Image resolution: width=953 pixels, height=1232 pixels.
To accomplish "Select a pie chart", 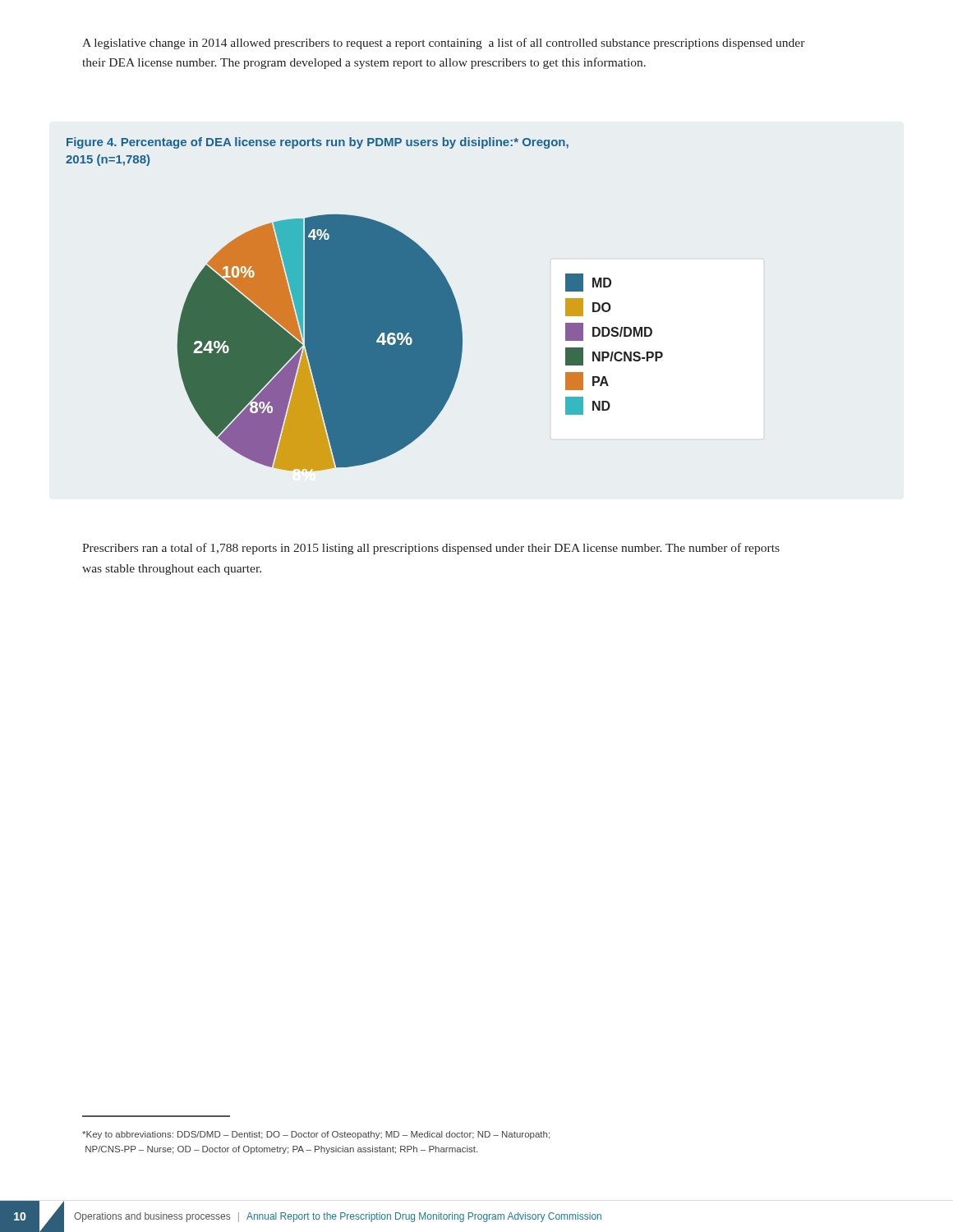I will pos(476,337).
